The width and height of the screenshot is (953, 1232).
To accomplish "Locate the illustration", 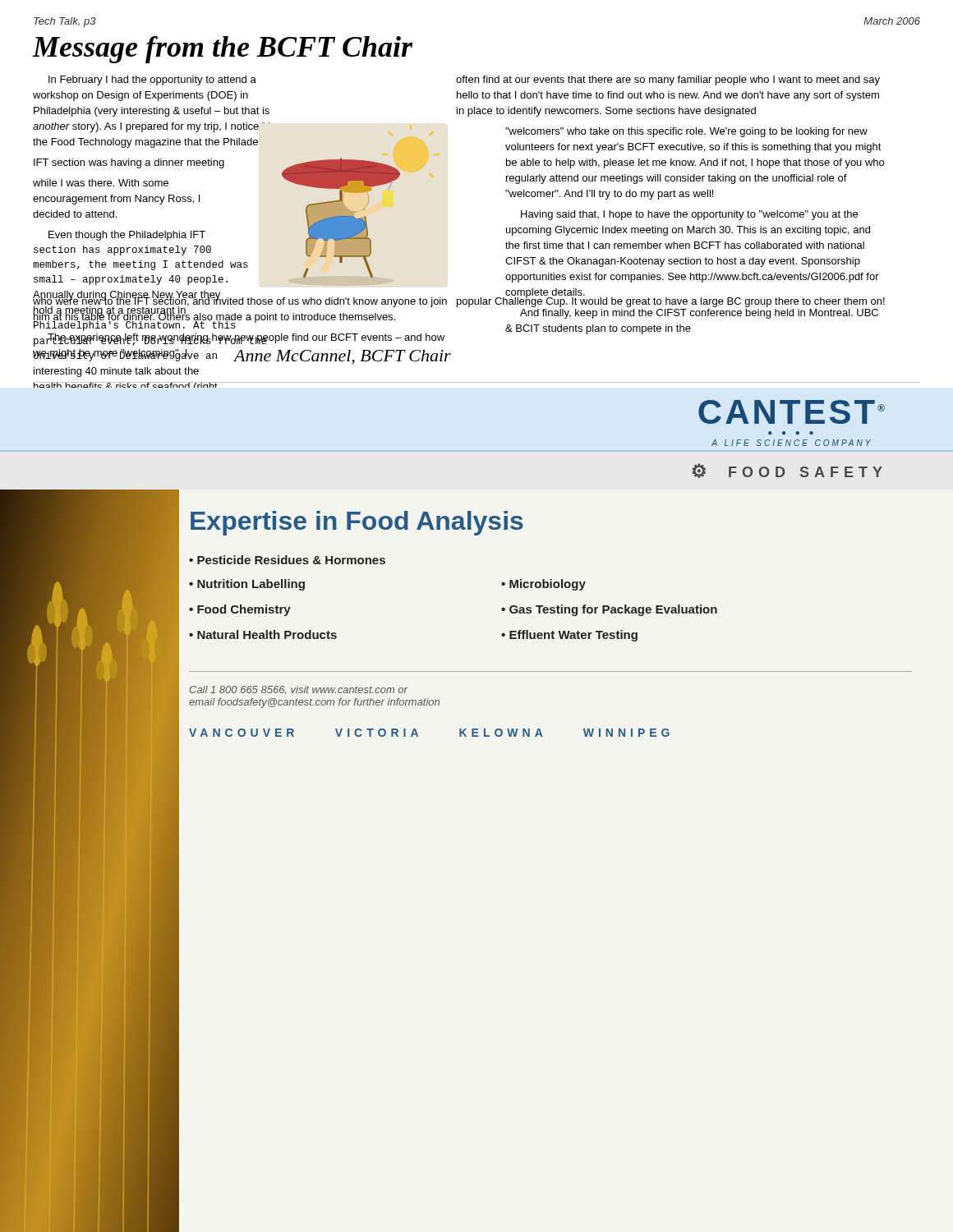I will [353, 205].
